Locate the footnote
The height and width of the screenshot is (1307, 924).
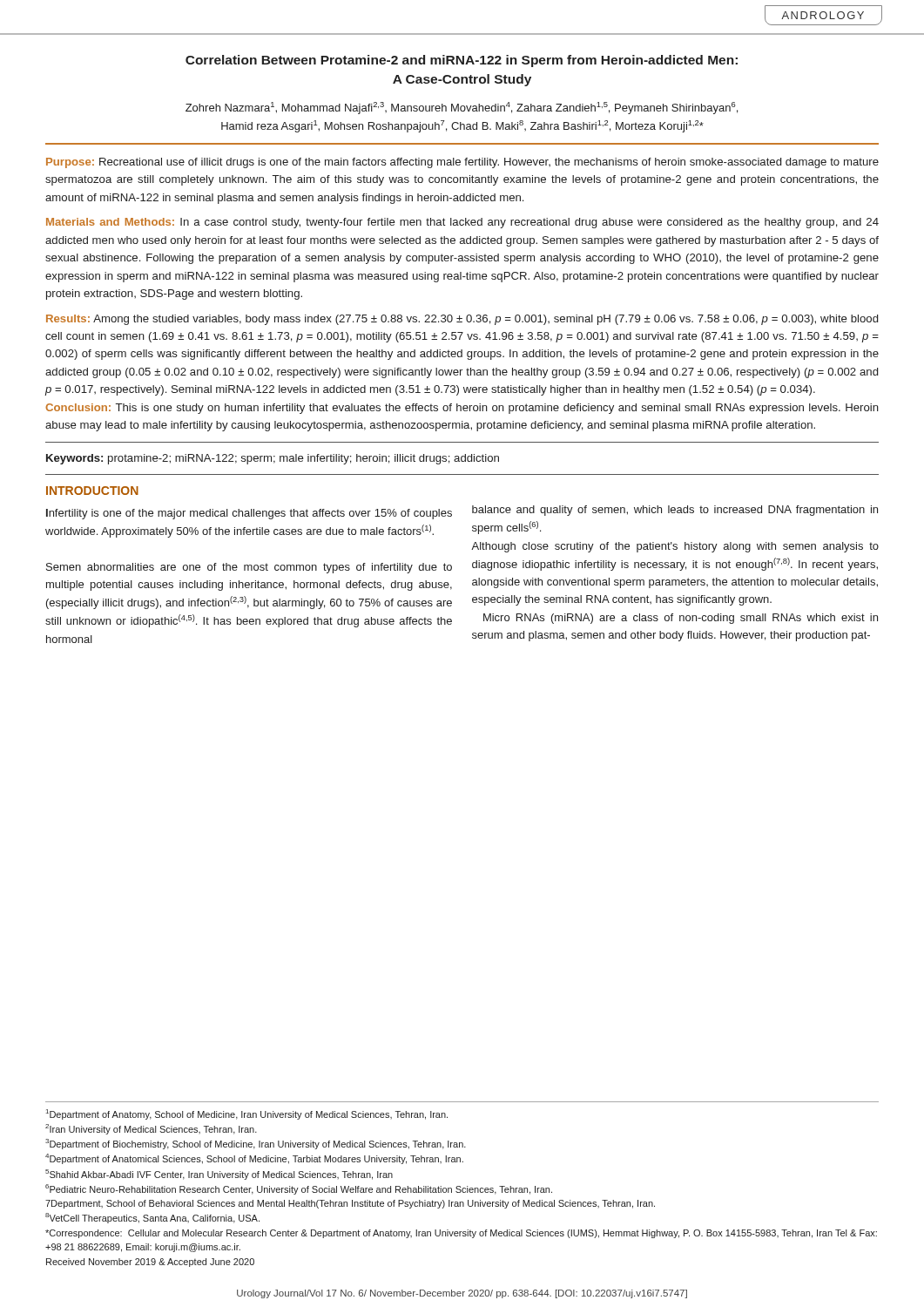point(461,1187)
